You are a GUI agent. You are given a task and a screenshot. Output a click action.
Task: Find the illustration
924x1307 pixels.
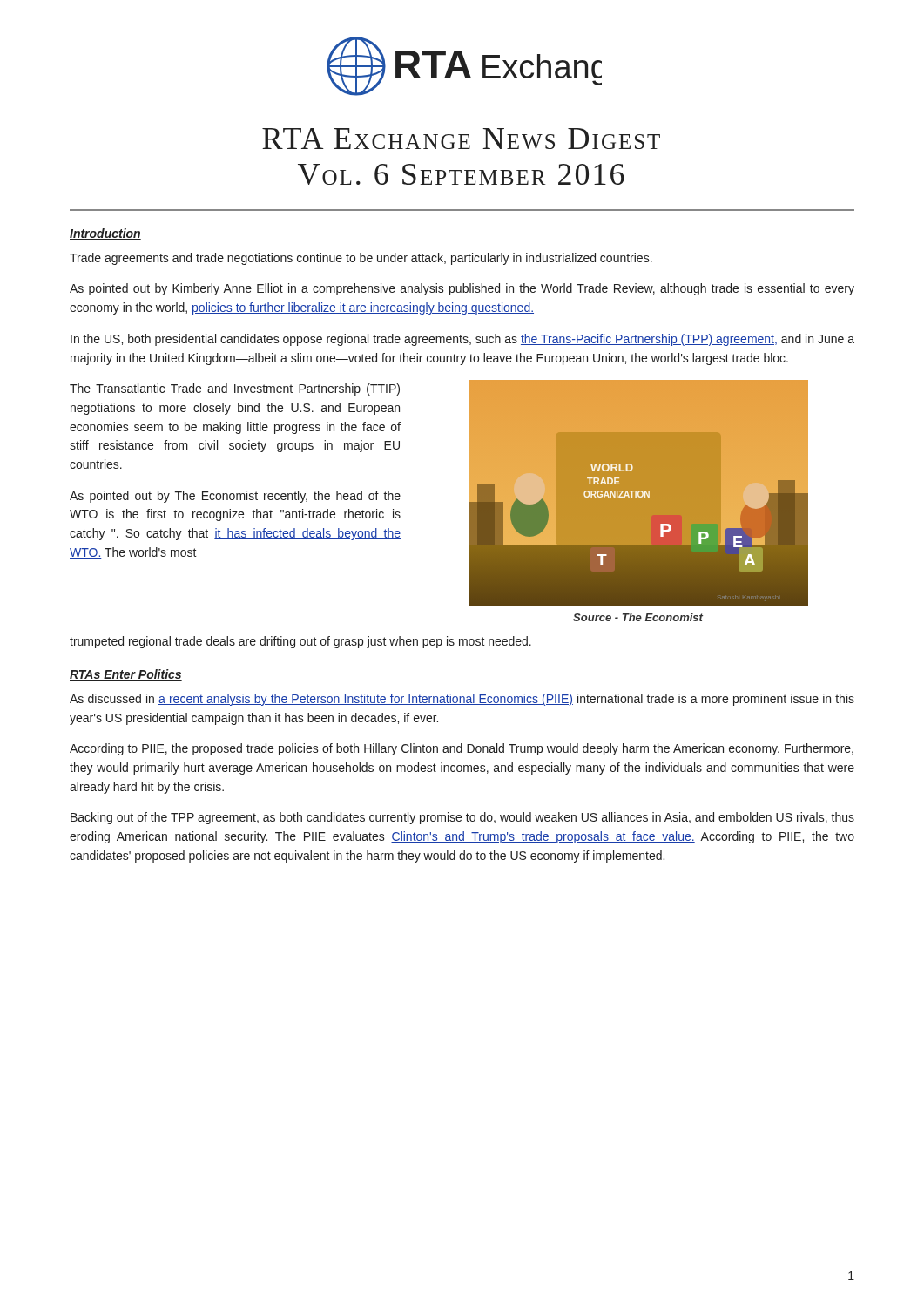pos(638,493)
